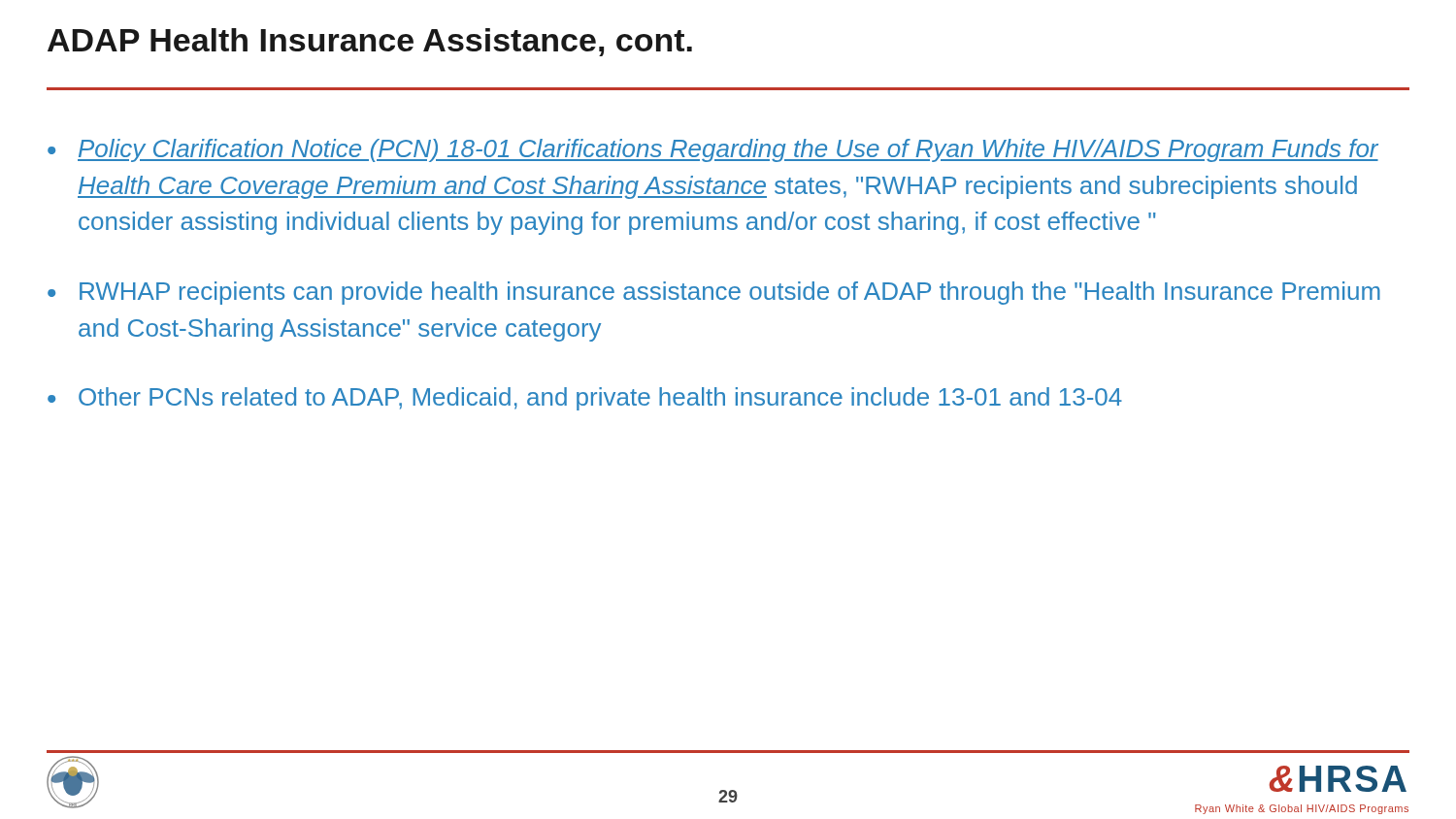
Task: Click on the region starting "• RWHAP recipients can provide health insurance assistance"
Action: pyautogui.click(x=722, y=310)
